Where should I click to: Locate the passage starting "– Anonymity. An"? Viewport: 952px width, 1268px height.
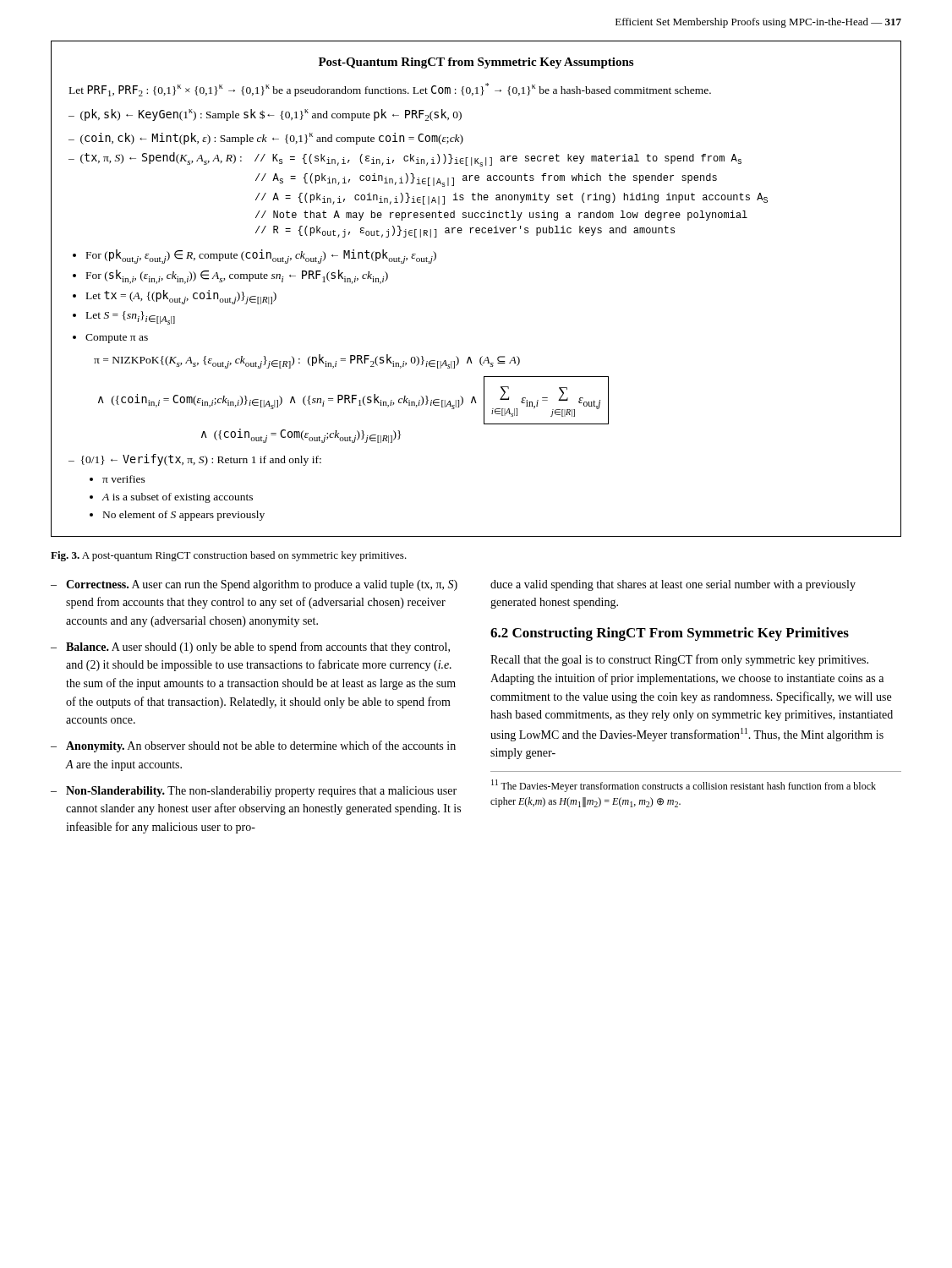[x=256, y=756]
